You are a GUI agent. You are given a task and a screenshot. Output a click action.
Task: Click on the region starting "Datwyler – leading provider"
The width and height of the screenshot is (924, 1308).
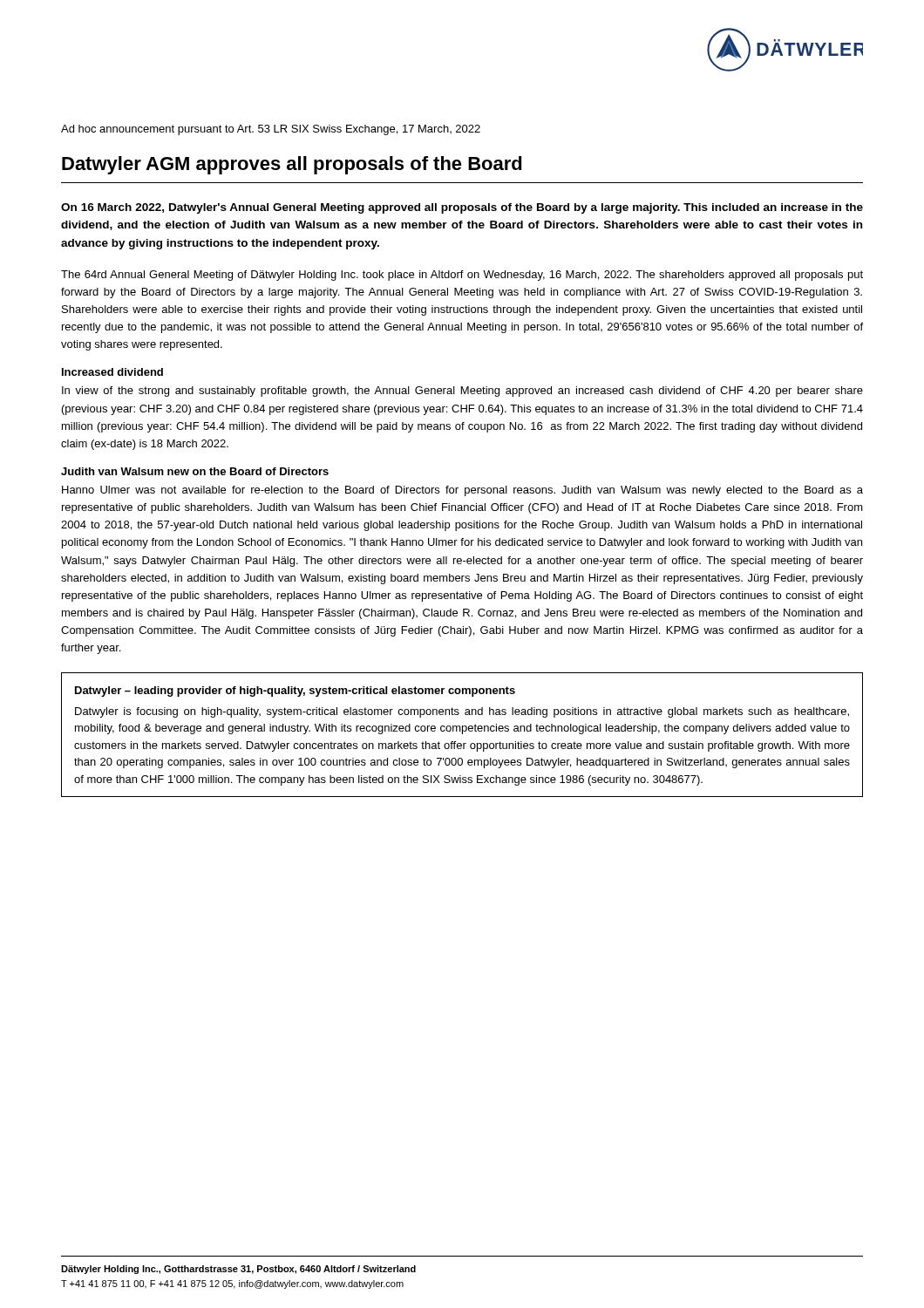tap(462, 734)
